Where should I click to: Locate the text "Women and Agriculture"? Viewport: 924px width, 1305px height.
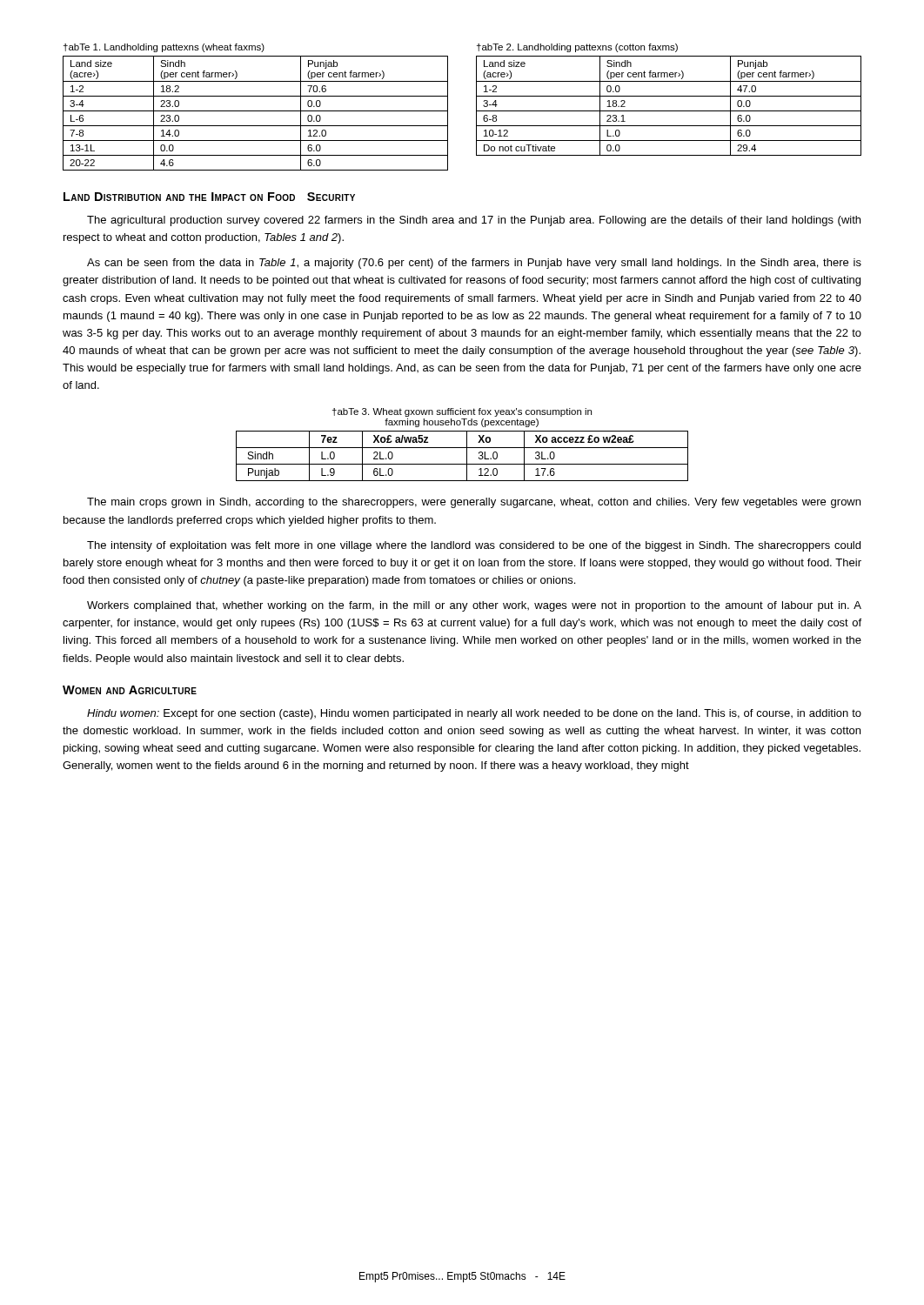click(x=130, y=690)
